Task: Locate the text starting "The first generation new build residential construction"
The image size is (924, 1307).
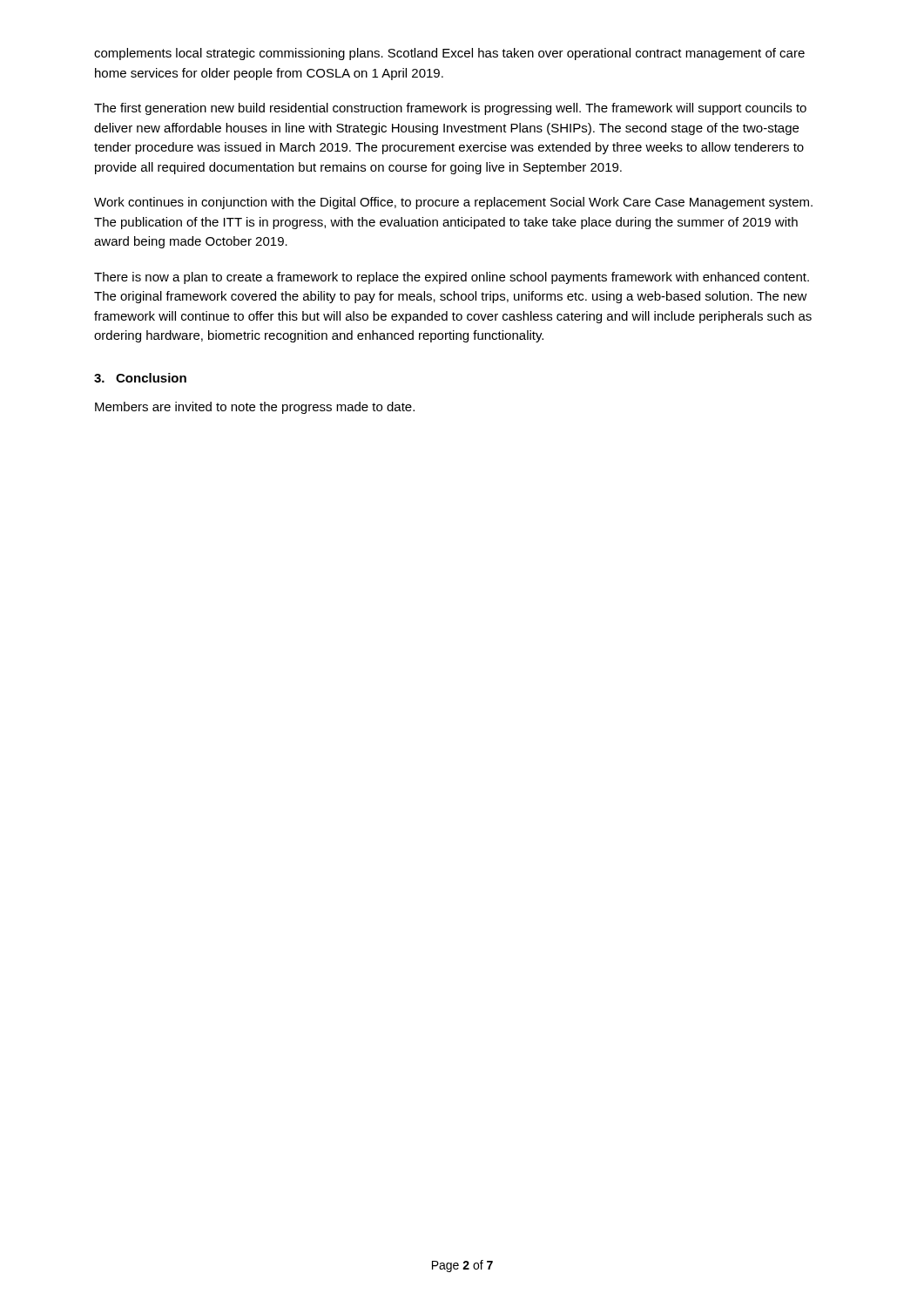Action: pos(450,137)
